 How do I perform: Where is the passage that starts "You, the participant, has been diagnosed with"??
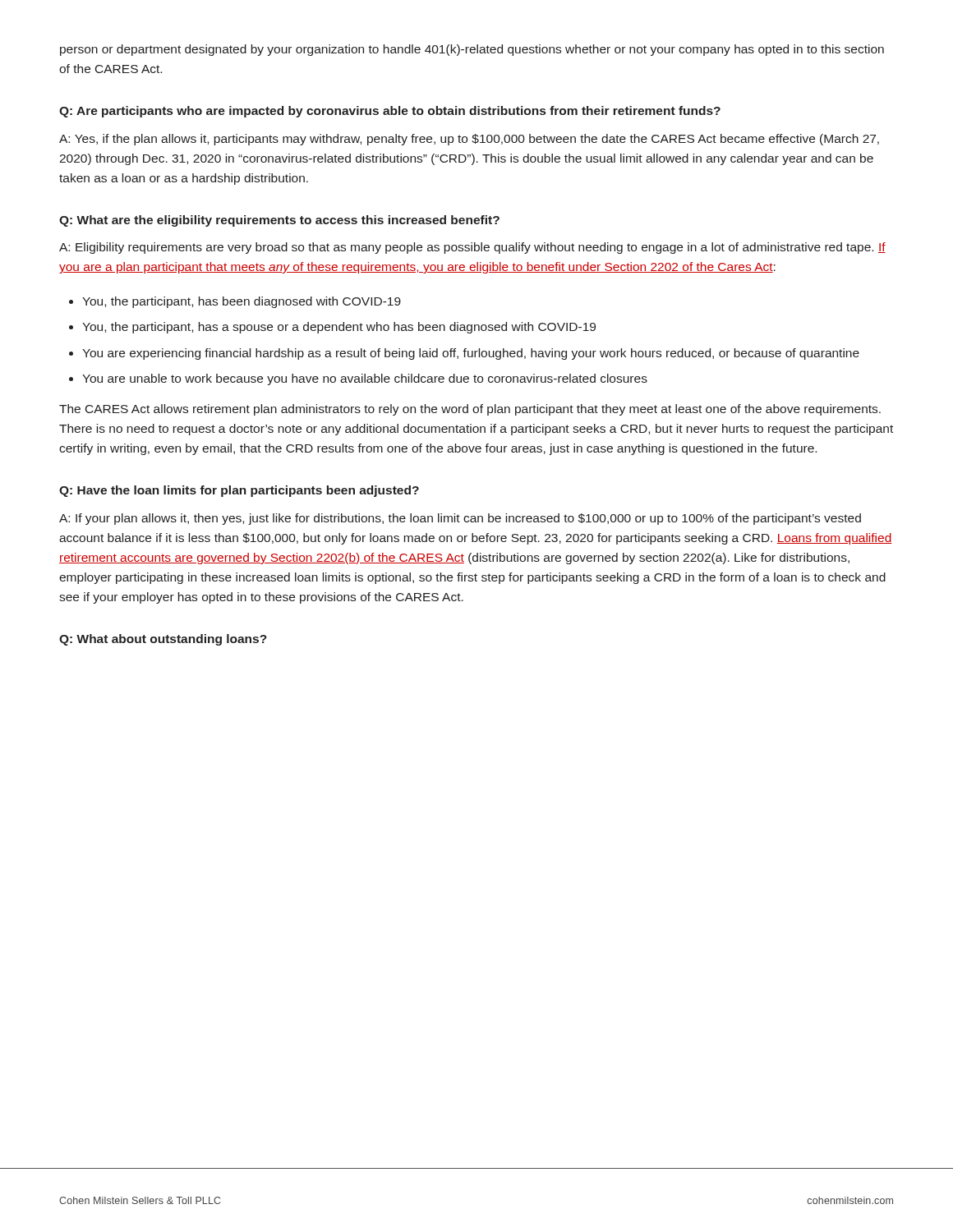pyautogui.click(x=476, y=340)
